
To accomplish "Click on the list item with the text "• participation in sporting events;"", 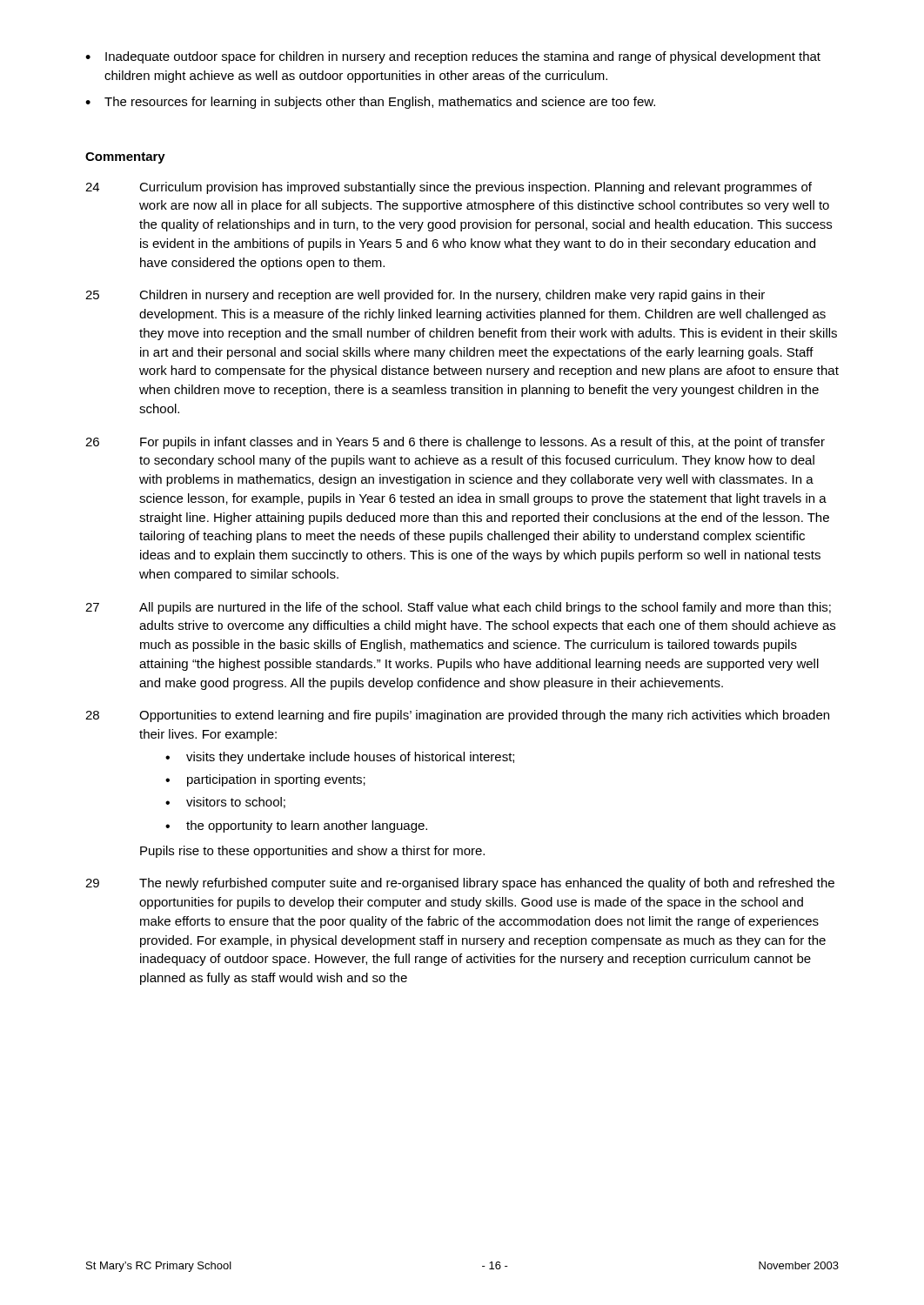I will click(265, 780).
